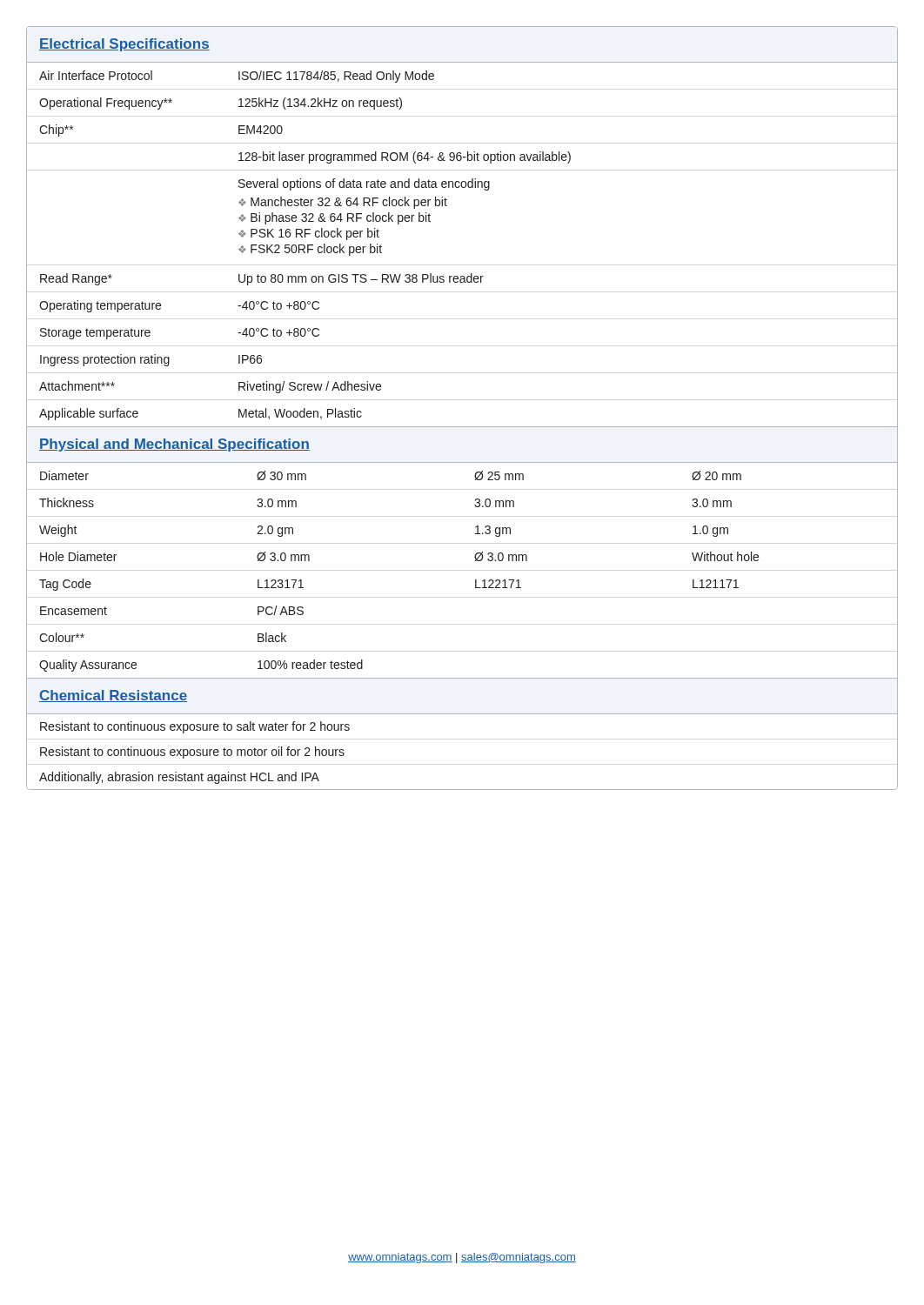Image resolution: width=924 pixels, height=1305 pixels.
Task: Select the table that reads "Ø 30 mm"
Action: click(462, 570)
